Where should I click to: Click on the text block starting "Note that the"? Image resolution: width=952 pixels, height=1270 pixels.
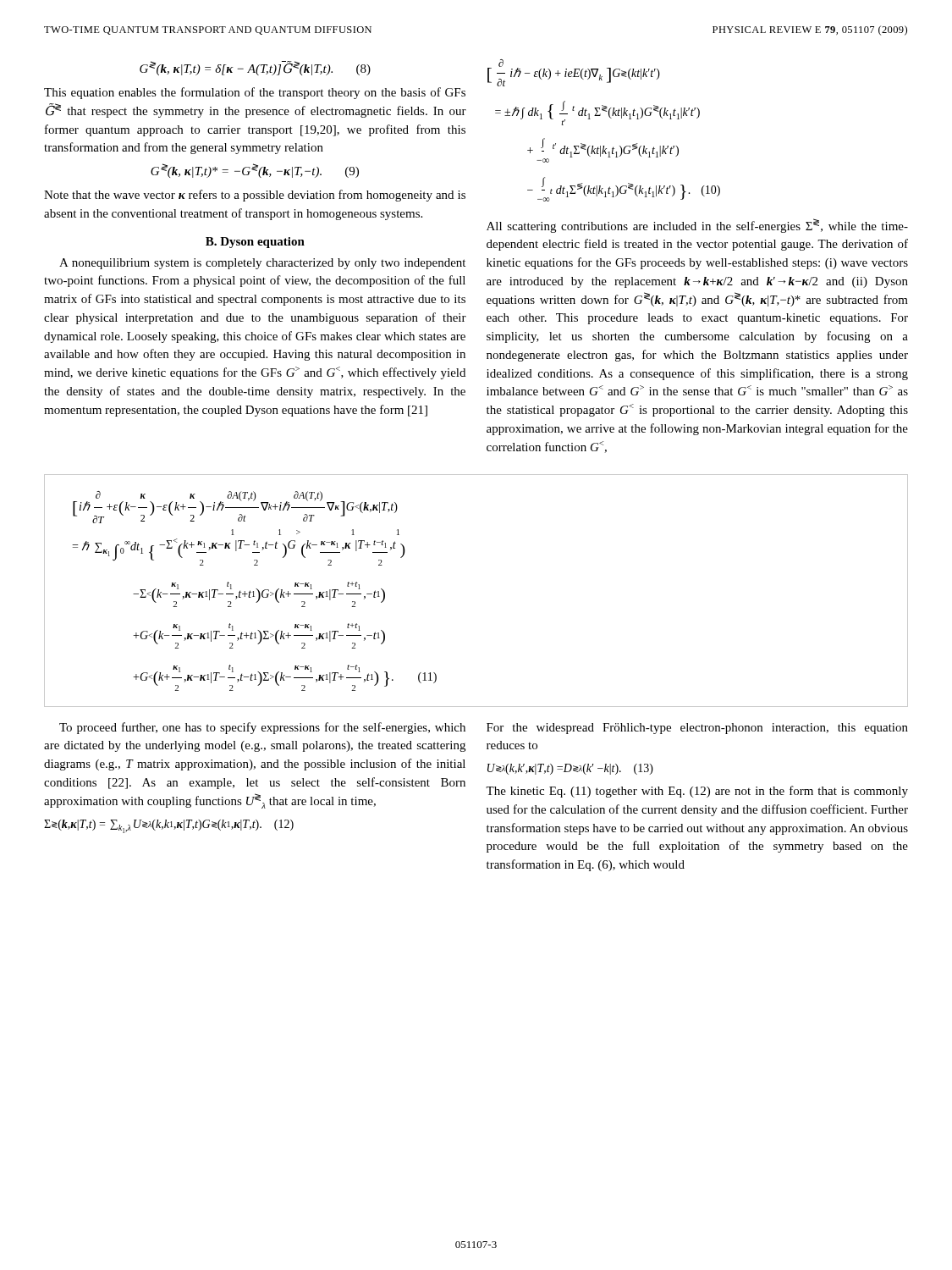point(255,205)
